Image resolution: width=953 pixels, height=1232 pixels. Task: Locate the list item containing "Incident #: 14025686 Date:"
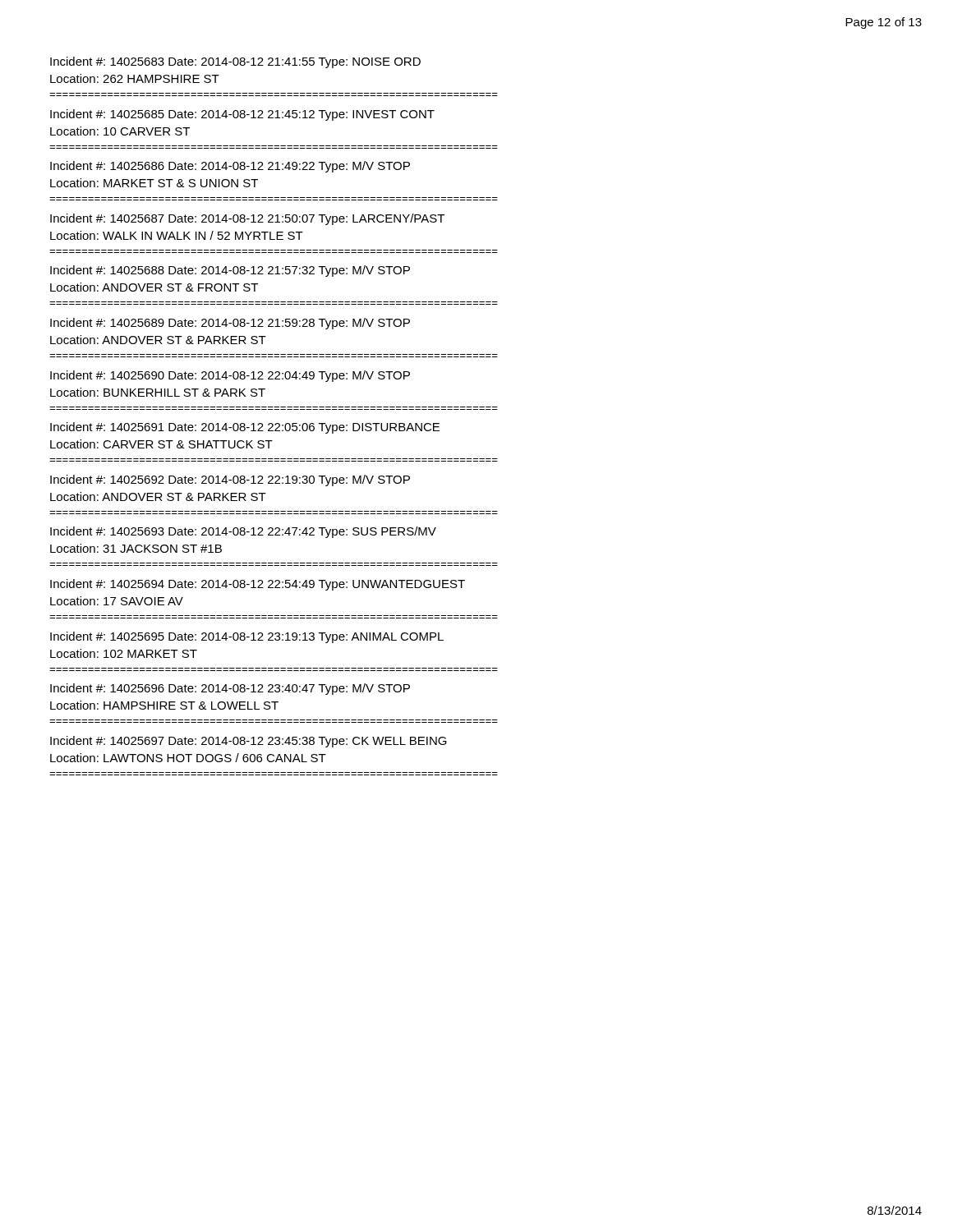coord(230,167)
